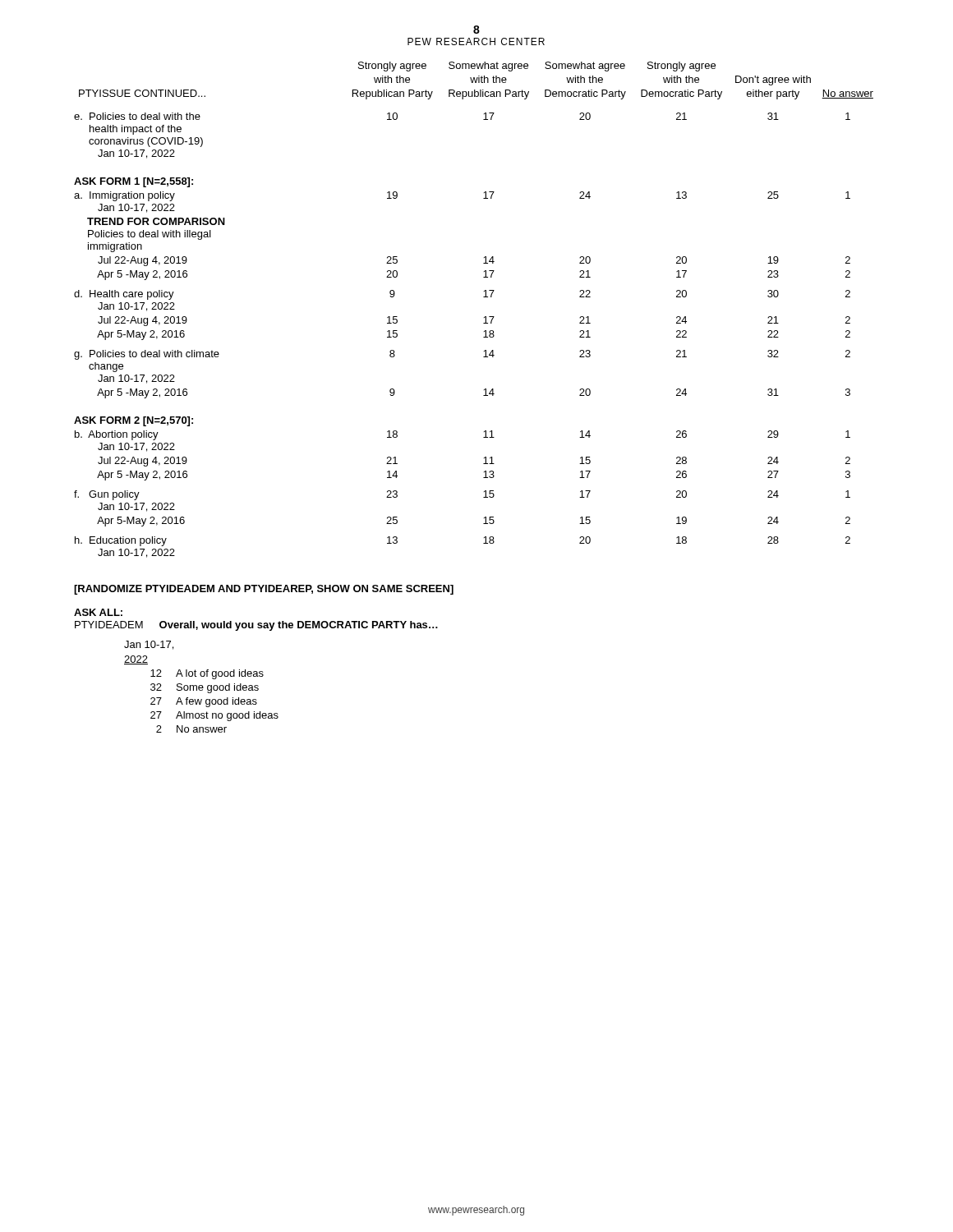953x1232 pixels.
Task: Navigate to the text starting "Jan 10-17, 2022 12 A lot of good"
Action: (x=201, y=686)
